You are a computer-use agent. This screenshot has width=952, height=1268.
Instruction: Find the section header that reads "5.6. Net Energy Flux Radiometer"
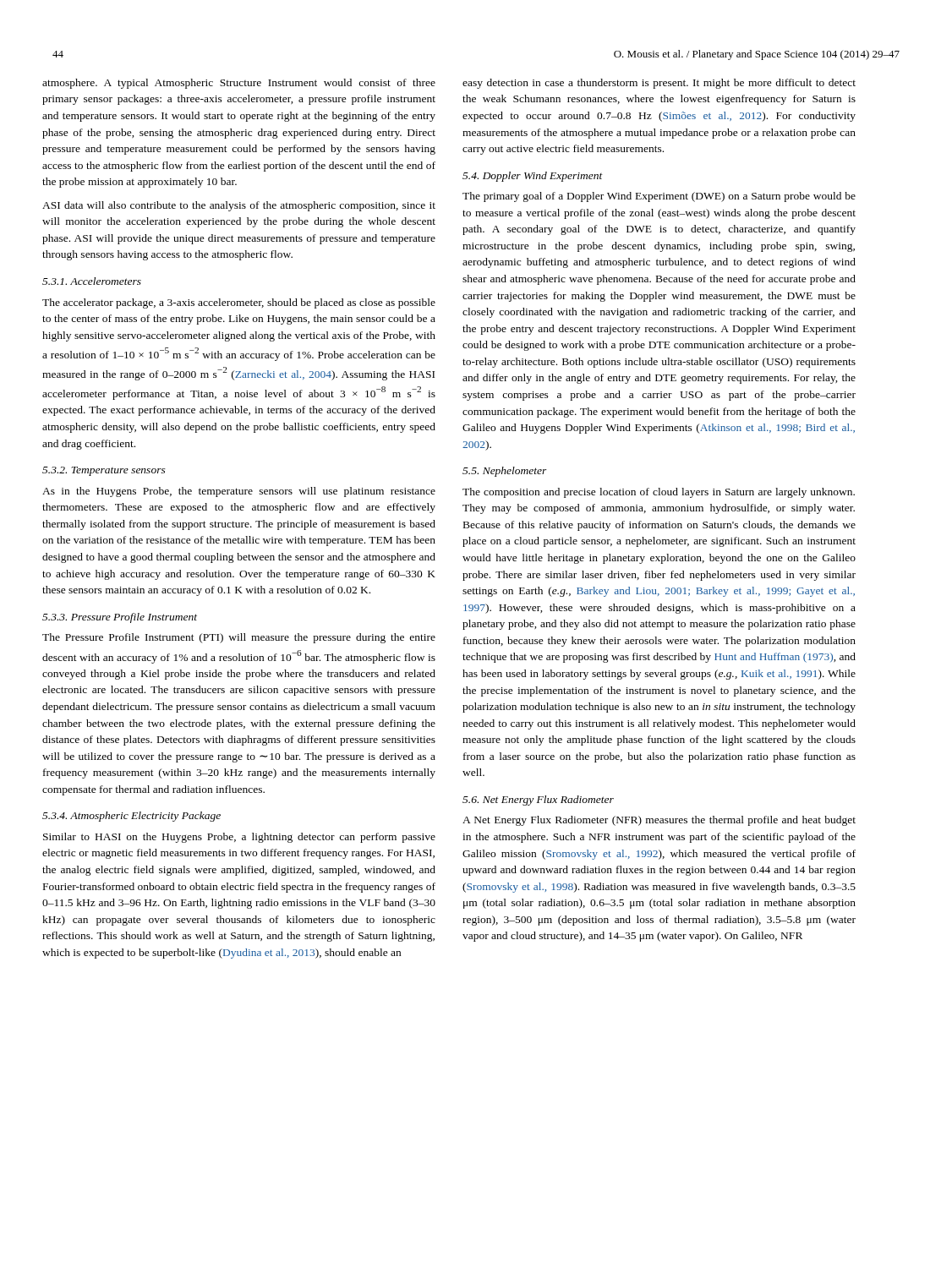point(538,799)
